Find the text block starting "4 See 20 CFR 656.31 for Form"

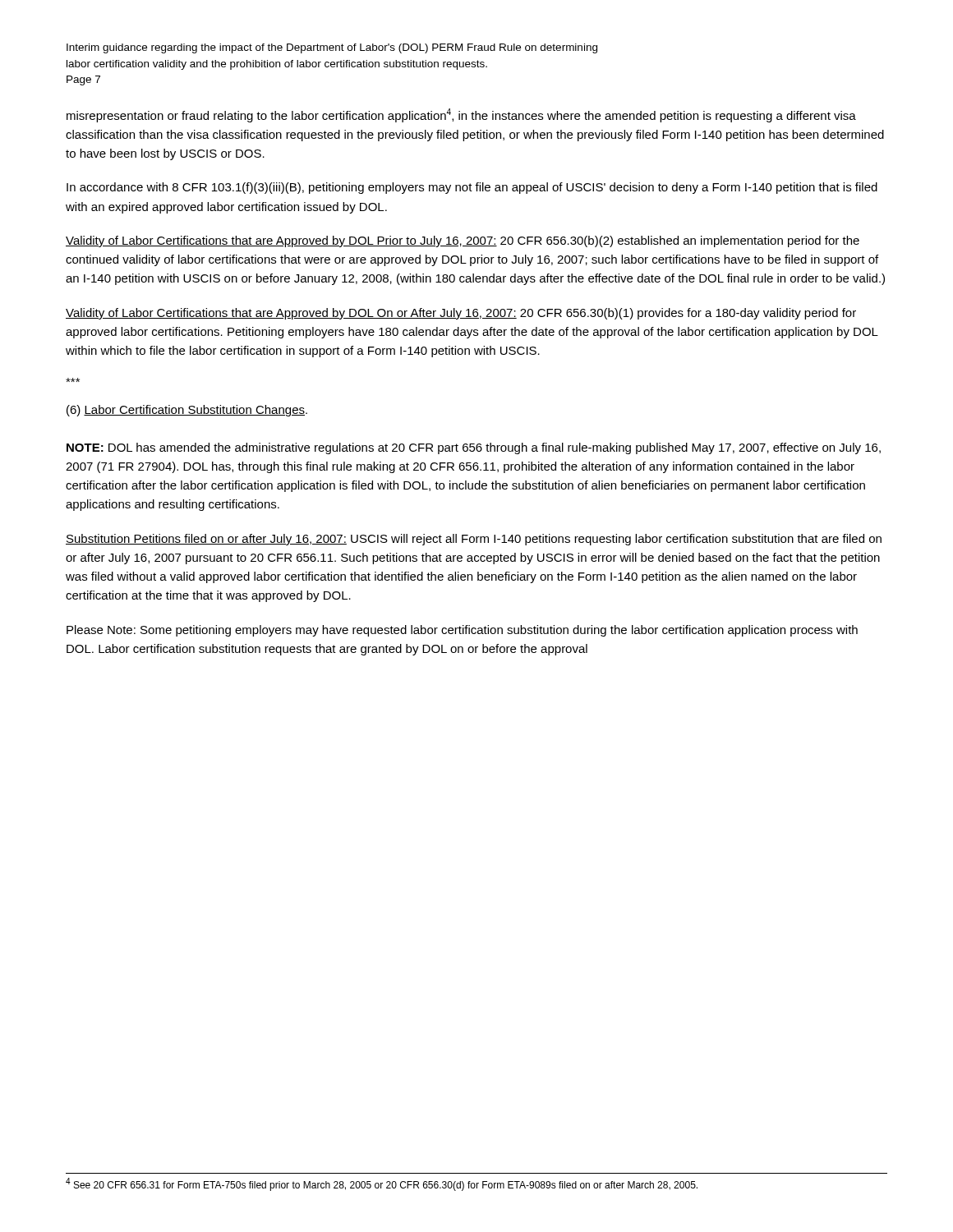pos(382,1184)
